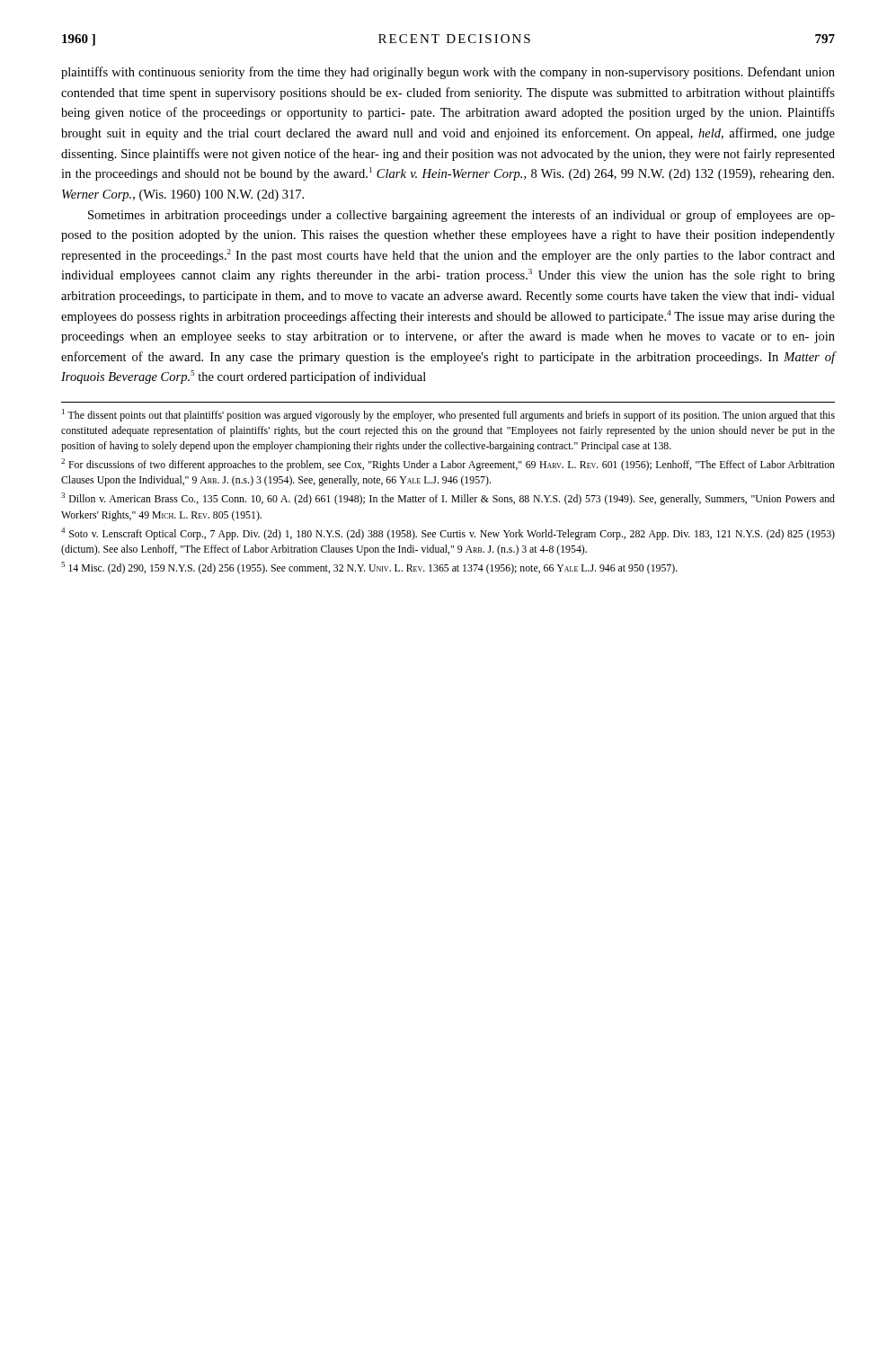
Task: Click on the block starting "1 The dissent points out that"
Action: click(x=448, y=430)
